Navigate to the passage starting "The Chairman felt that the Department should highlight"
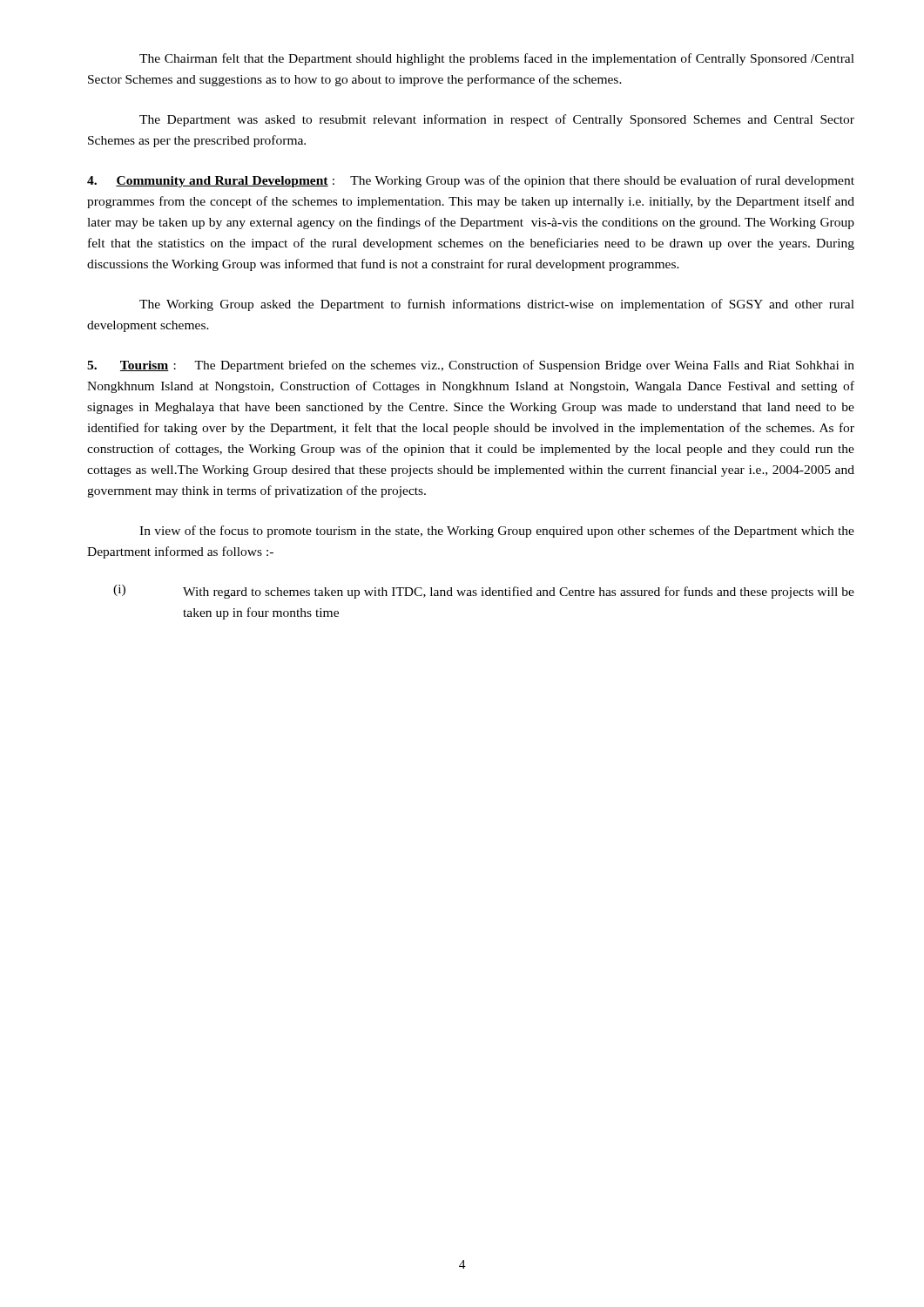 point(471,69)
